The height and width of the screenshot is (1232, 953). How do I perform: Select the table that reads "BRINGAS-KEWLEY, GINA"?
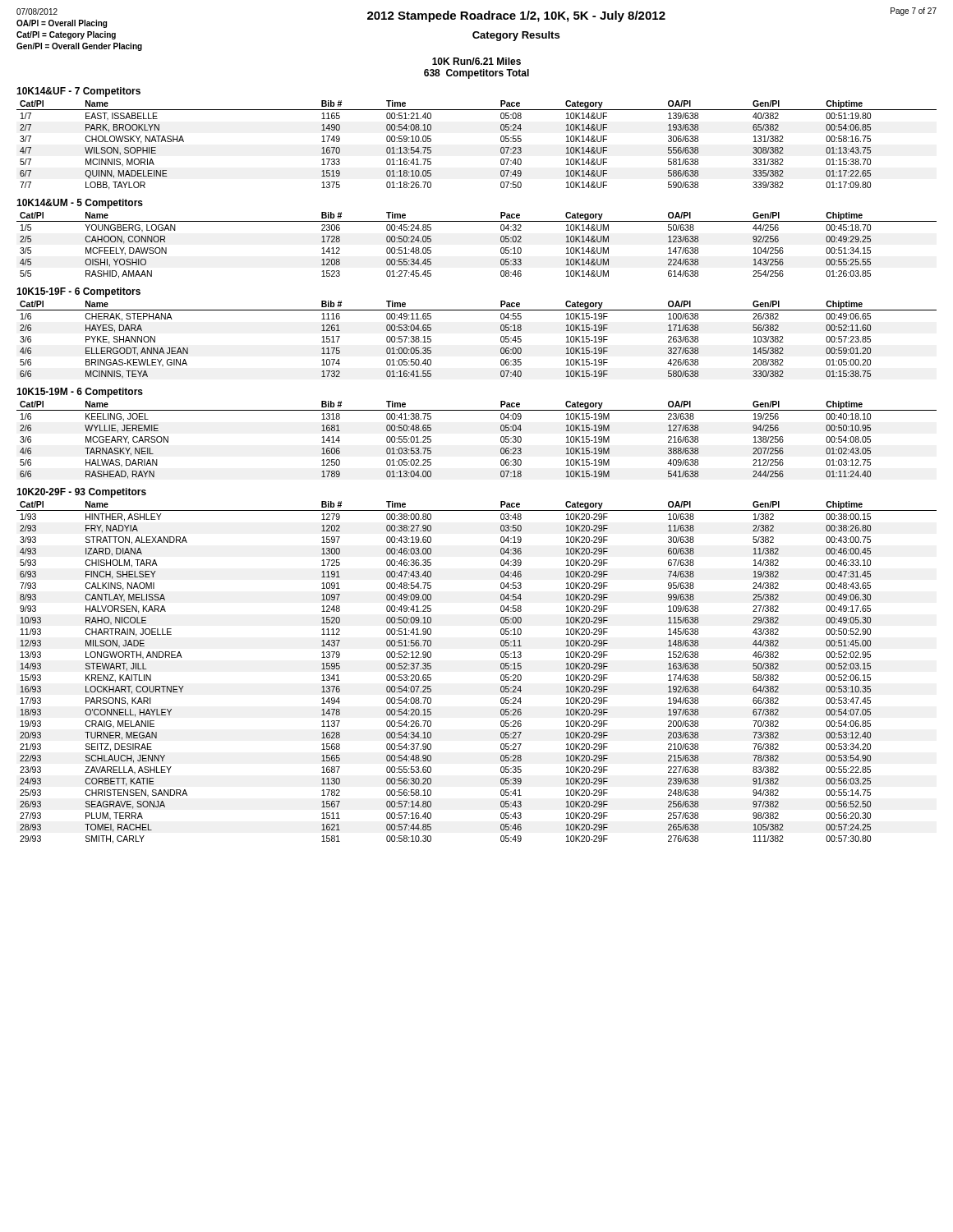476,339
